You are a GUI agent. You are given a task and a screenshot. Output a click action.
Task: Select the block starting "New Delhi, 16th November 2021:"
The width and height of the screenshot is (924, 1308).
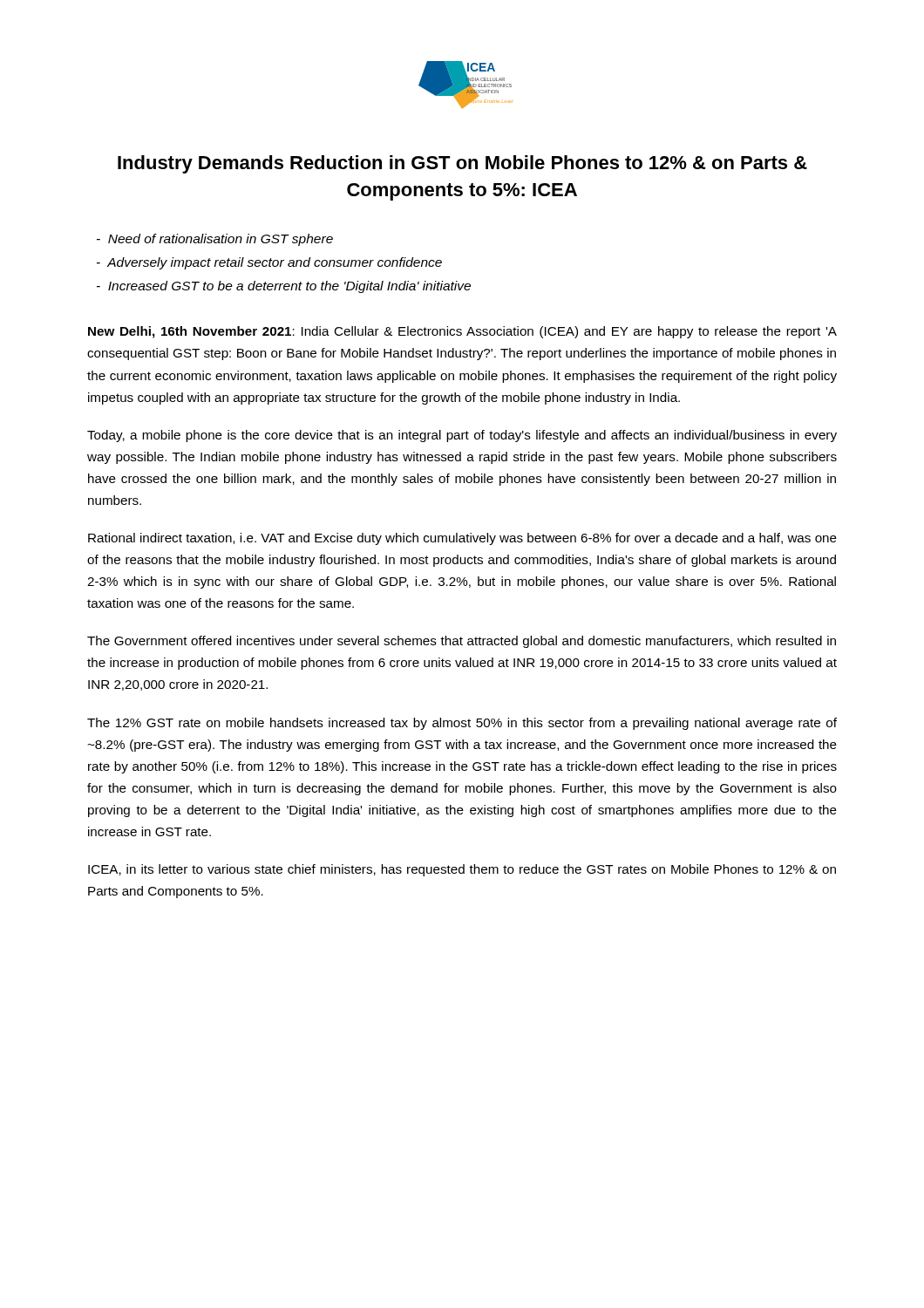coord(462,364)
